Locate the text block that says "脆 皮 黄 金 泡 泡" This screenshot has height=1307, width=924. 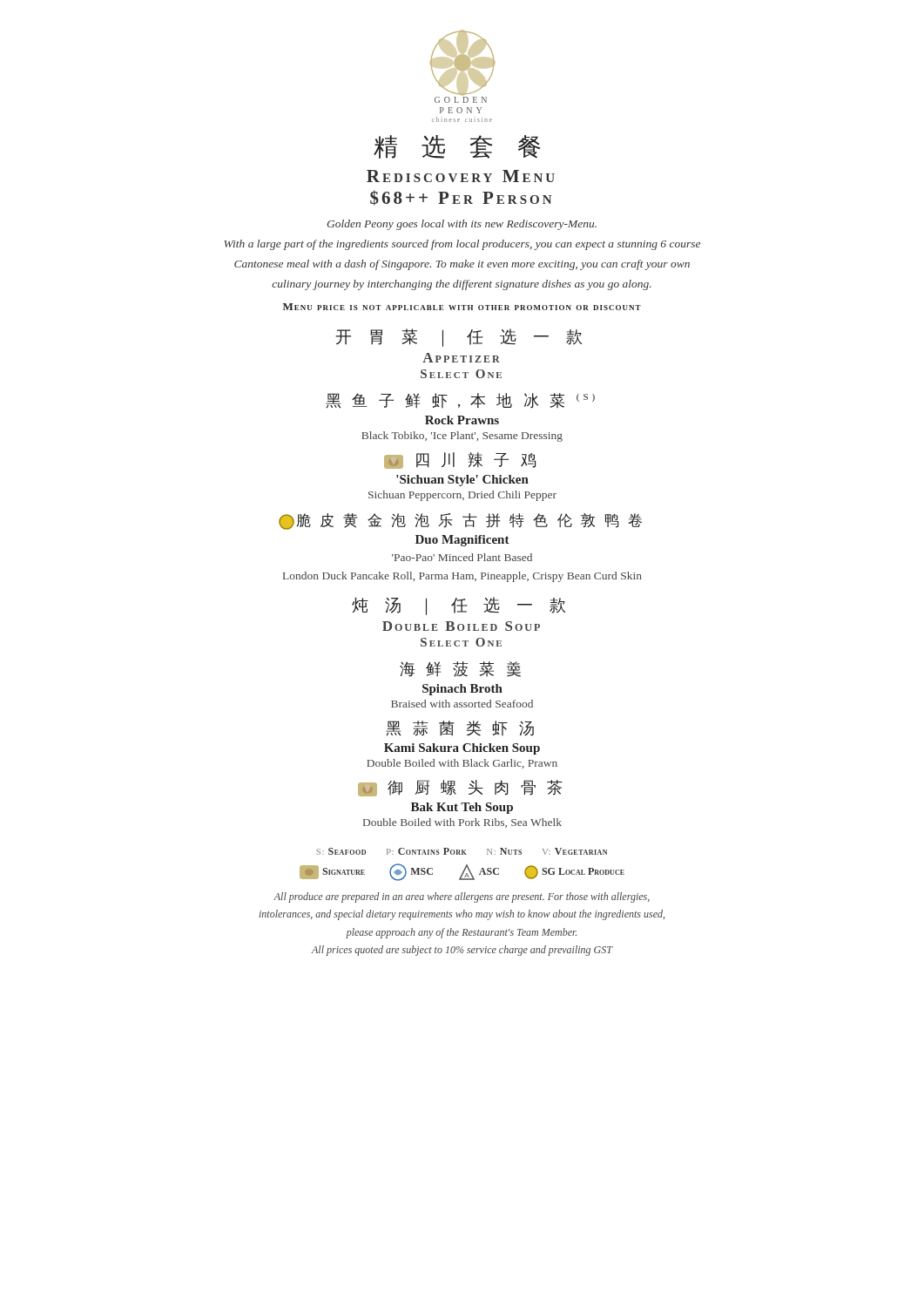pos(462,521)
